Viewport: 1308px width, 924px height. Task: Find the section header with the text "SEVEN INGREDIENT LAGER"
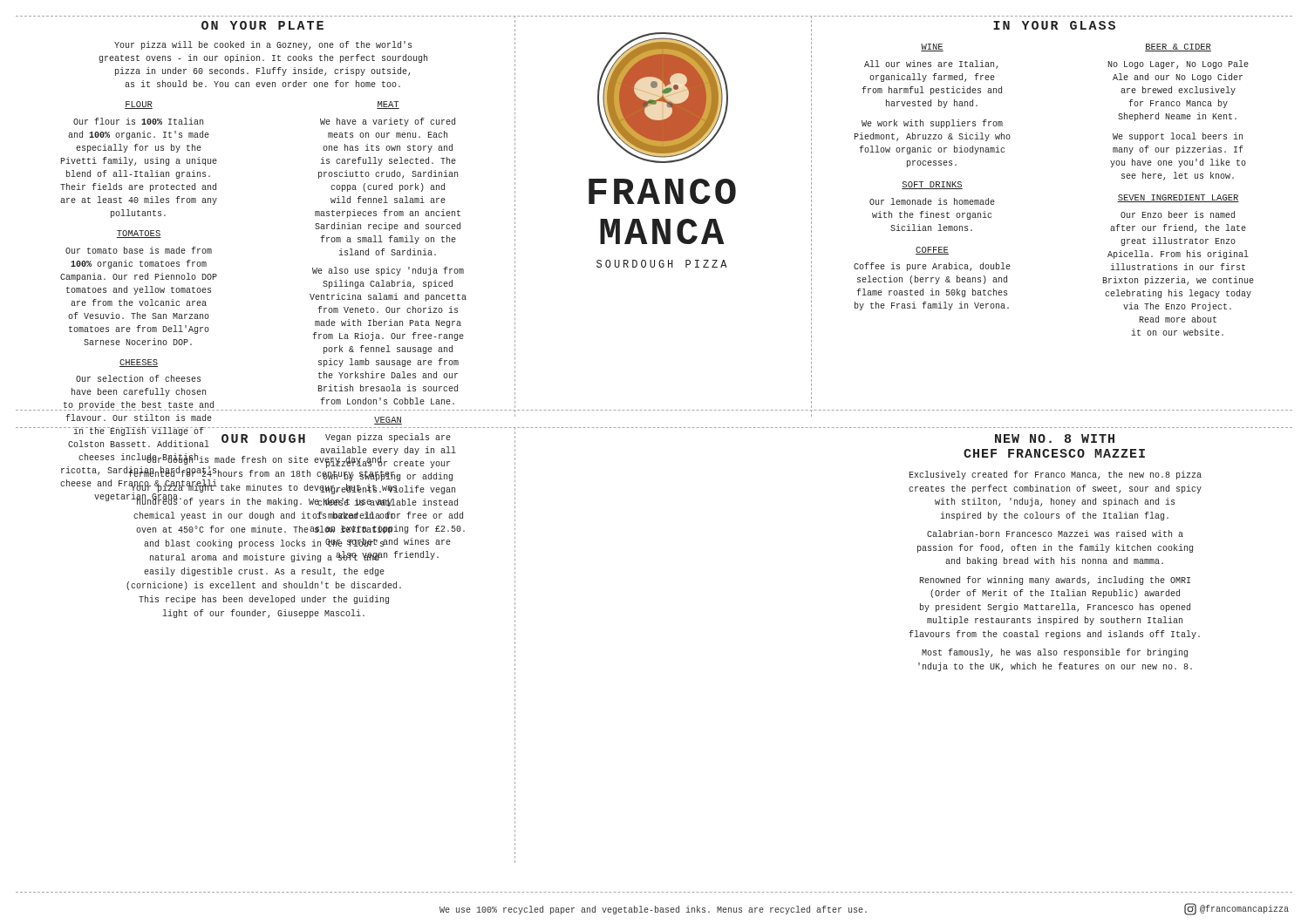click(x=1178, y=198)
